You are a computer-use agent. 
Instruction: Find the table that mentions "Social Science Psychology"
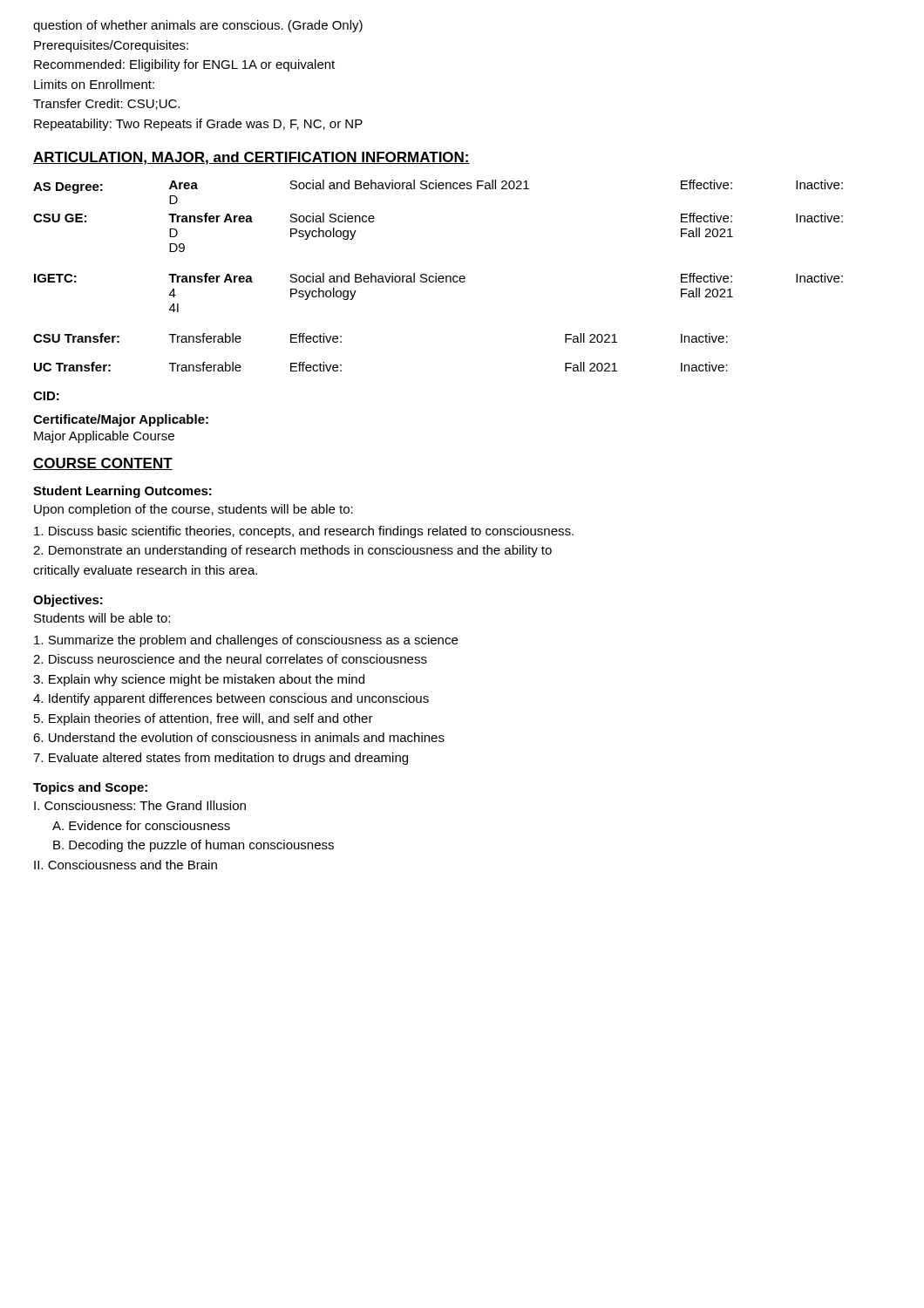(x=462, y=276)
